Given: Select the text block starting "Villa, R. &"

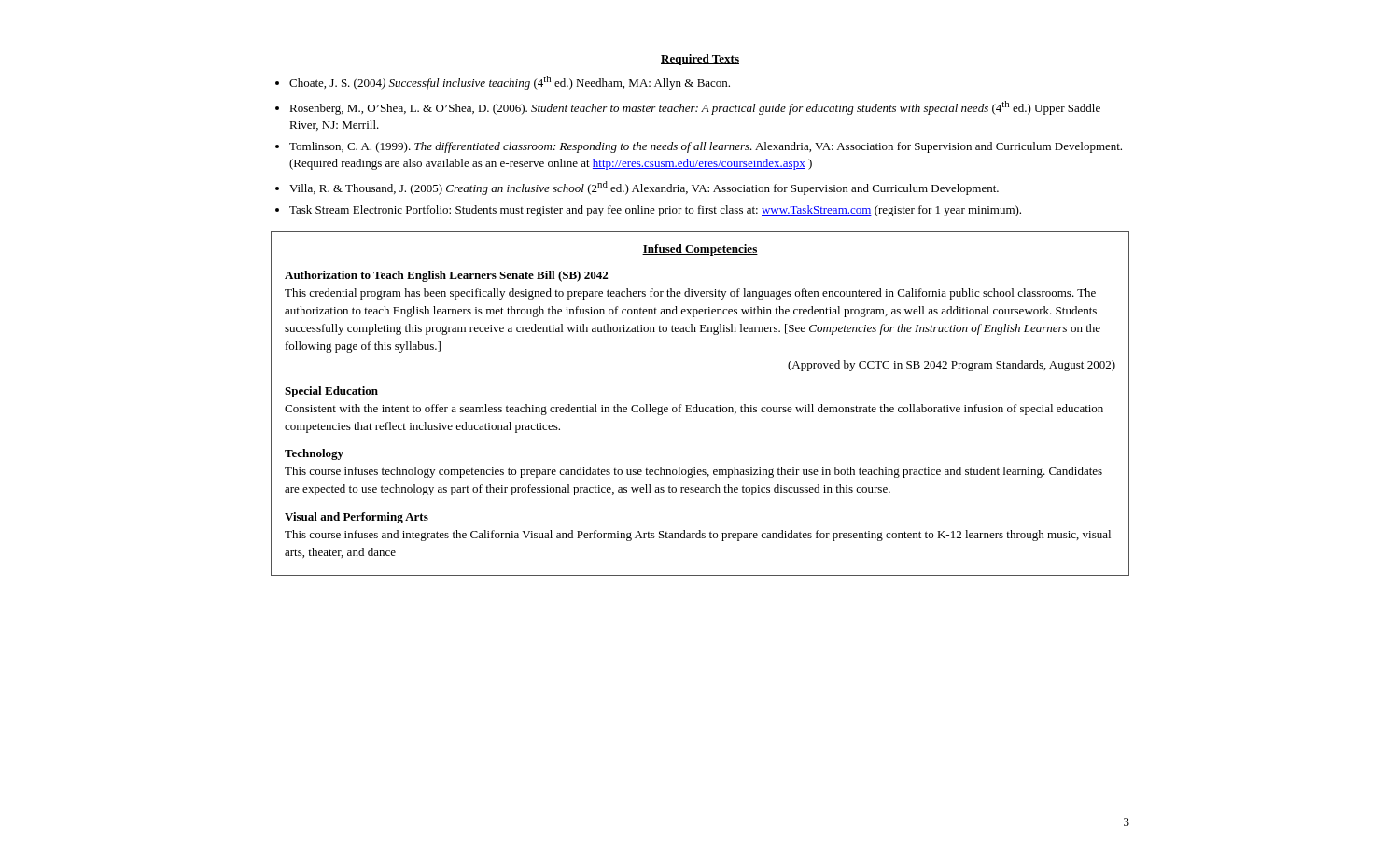Looking at the screenshot, I should pyautogui.click(x=644, y=186).
